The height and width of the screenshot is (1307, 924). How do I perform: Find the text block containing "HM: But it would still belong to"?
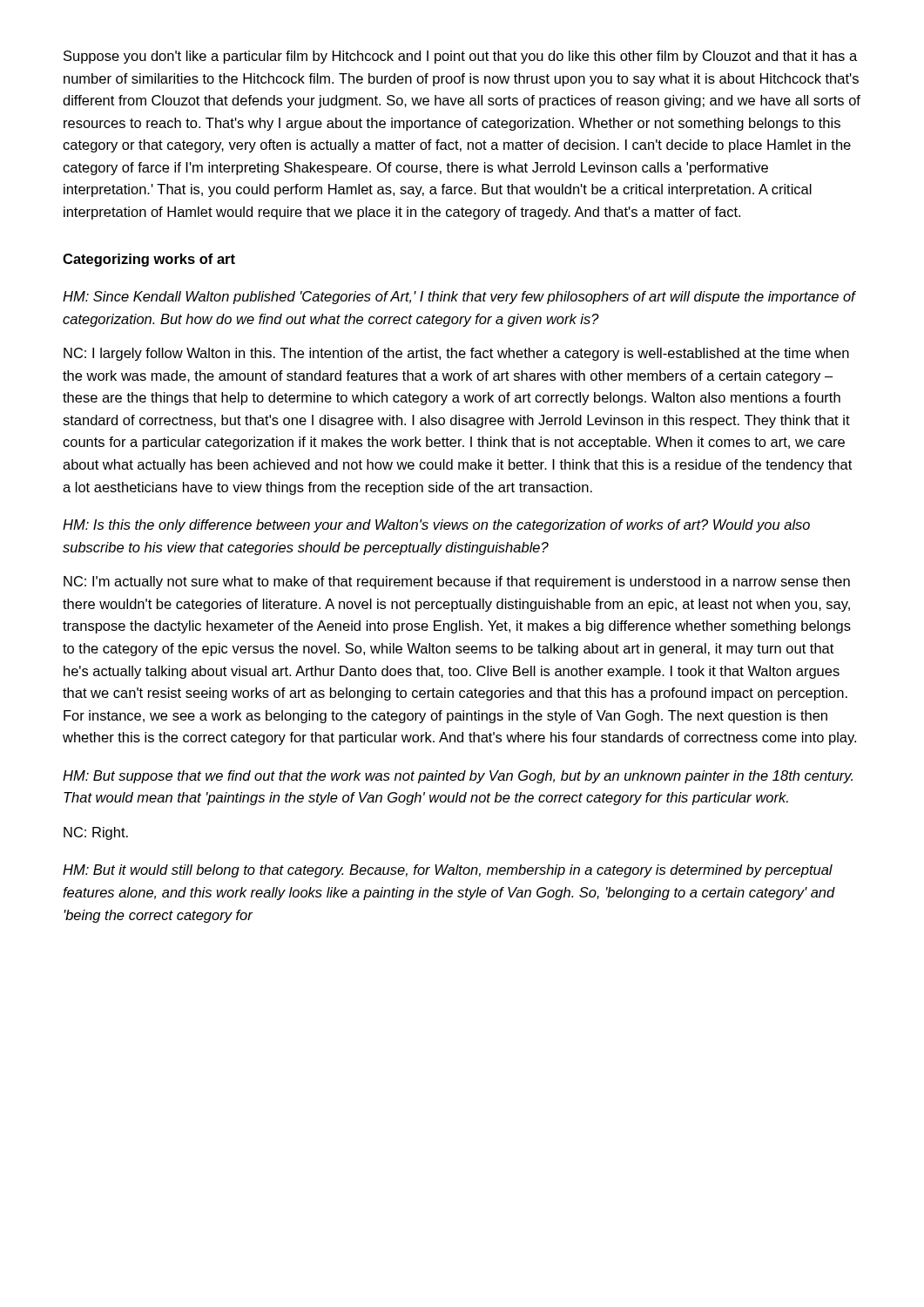pyautogui.click(x=449, y=892)
